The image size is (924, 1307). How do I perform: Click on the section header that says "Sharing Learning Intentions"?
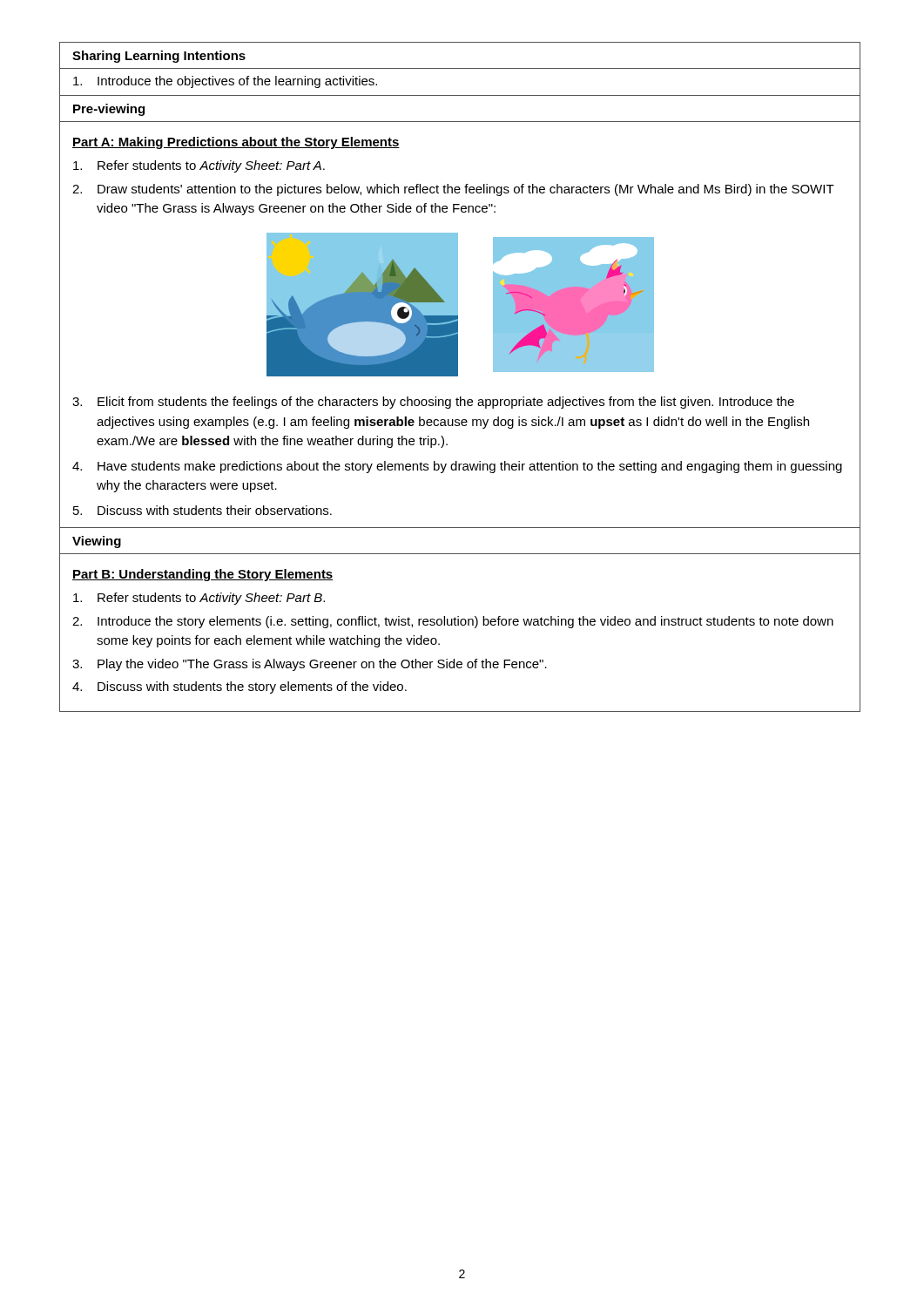point(159,55)
